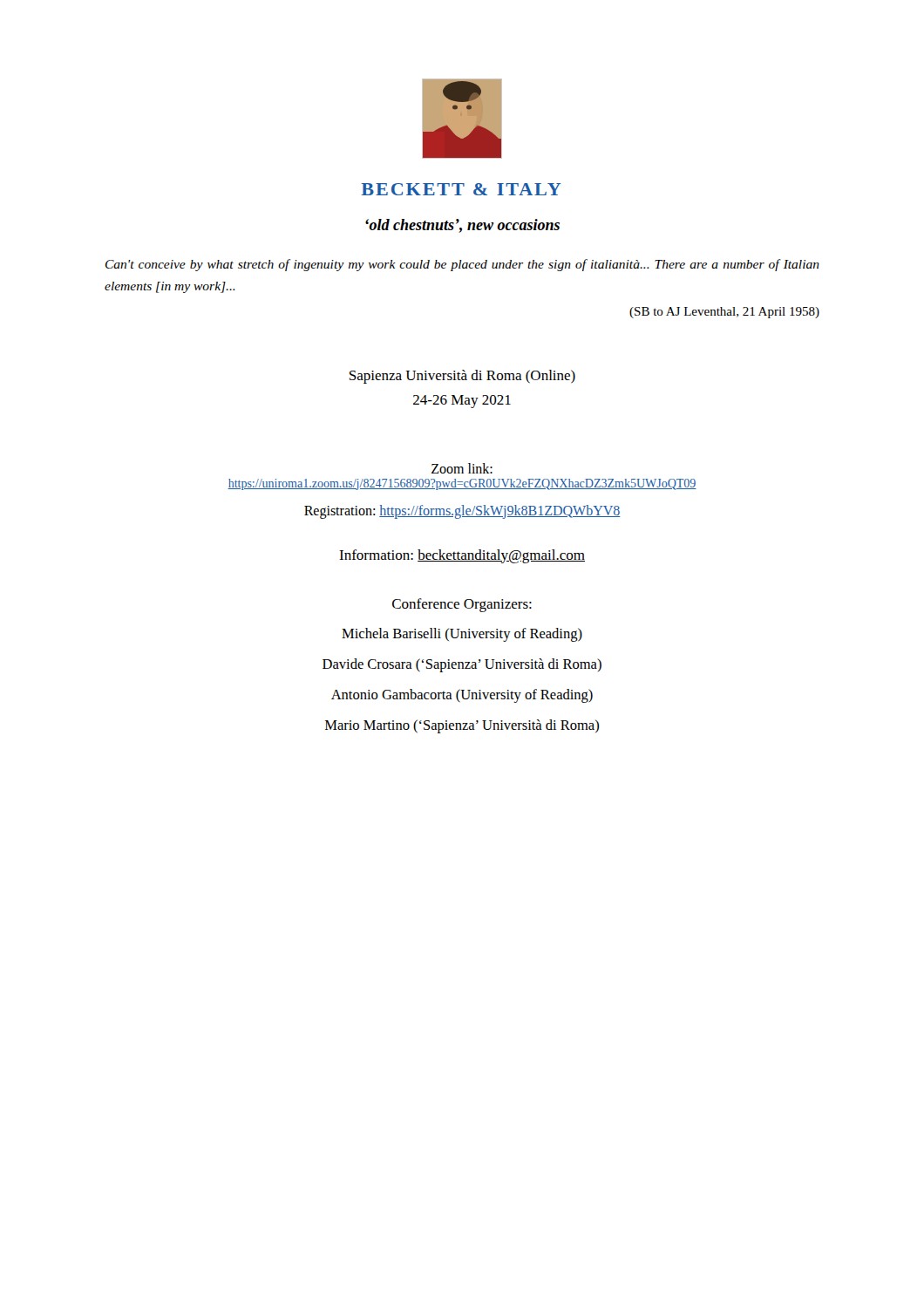Click where it says "Antonio Gambacorta (University of Reading)"
The image size is (924, 1308).
coord(462,694)
